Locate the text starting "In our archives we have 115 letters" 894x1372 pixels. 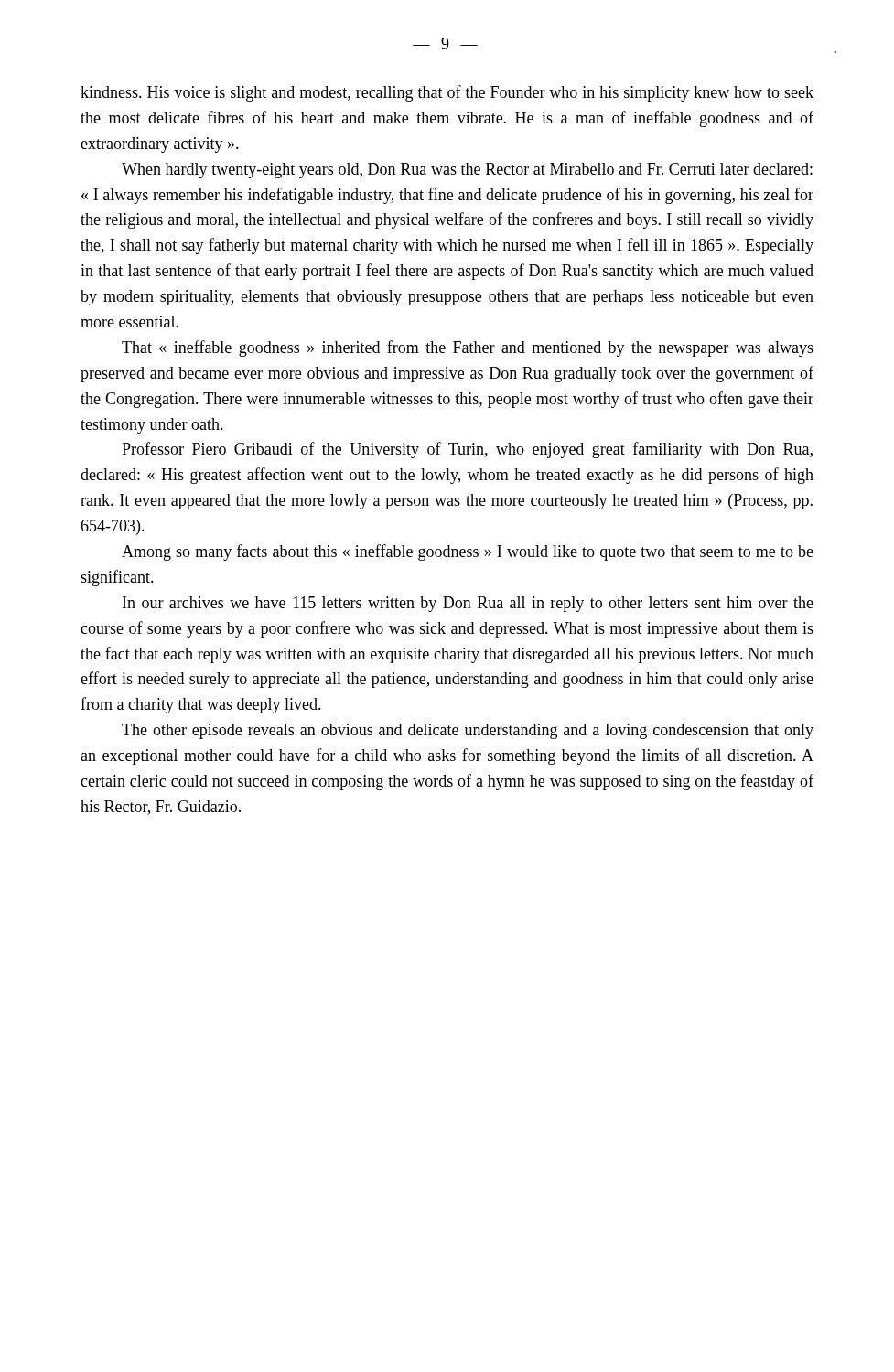(x=447, y=654)
